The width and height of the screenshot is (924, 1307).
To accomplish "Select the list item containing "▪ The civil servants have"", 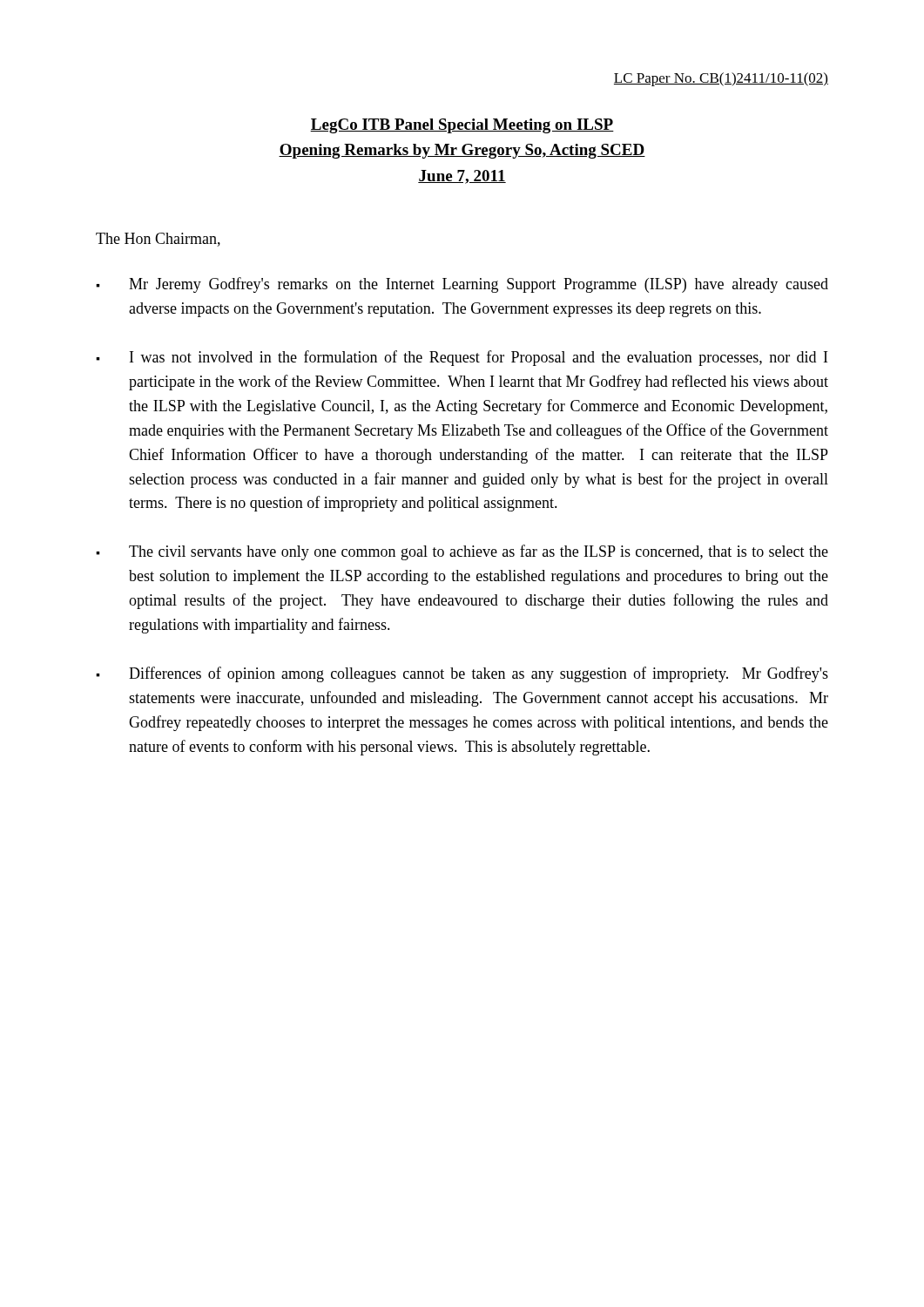I will tap(462, 589).
